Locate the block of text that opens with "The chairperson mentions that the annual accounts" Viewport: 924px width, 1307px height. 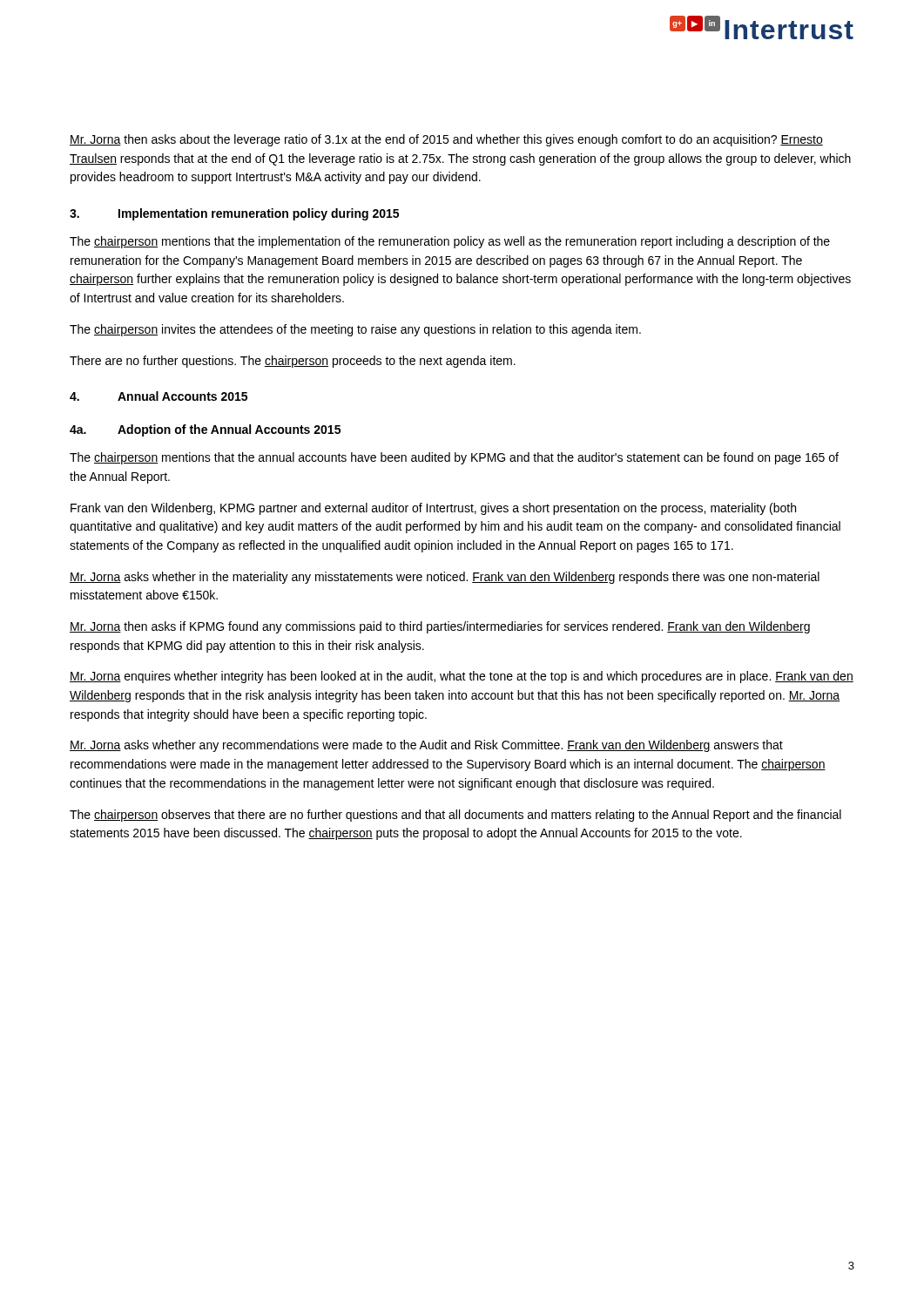[462, 468]
